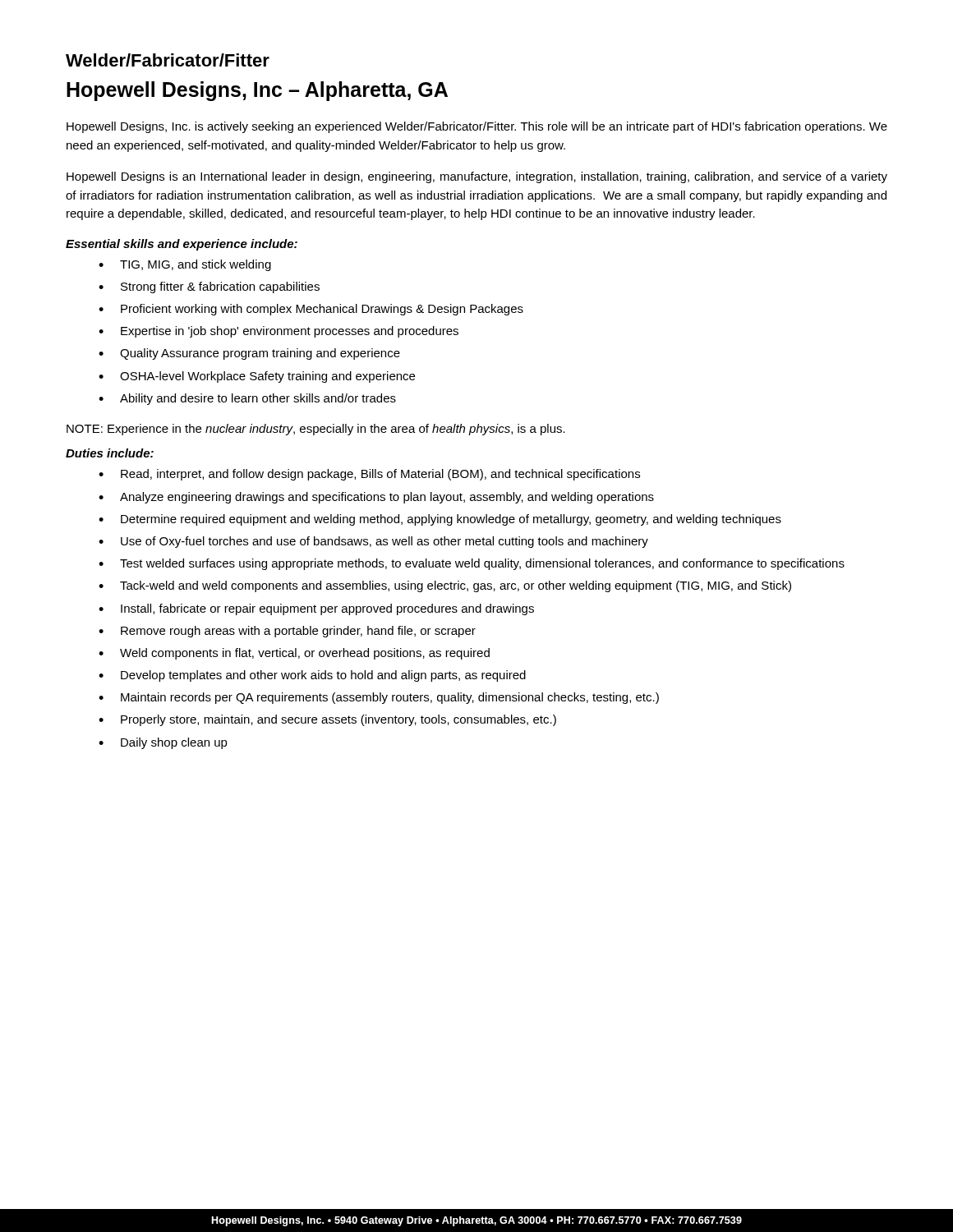The height and width of the screenshot is (1232, 953).
Task: Click the passage that begins "•Properly store, maintain, and secure"
Action: [x=493, y=721]
